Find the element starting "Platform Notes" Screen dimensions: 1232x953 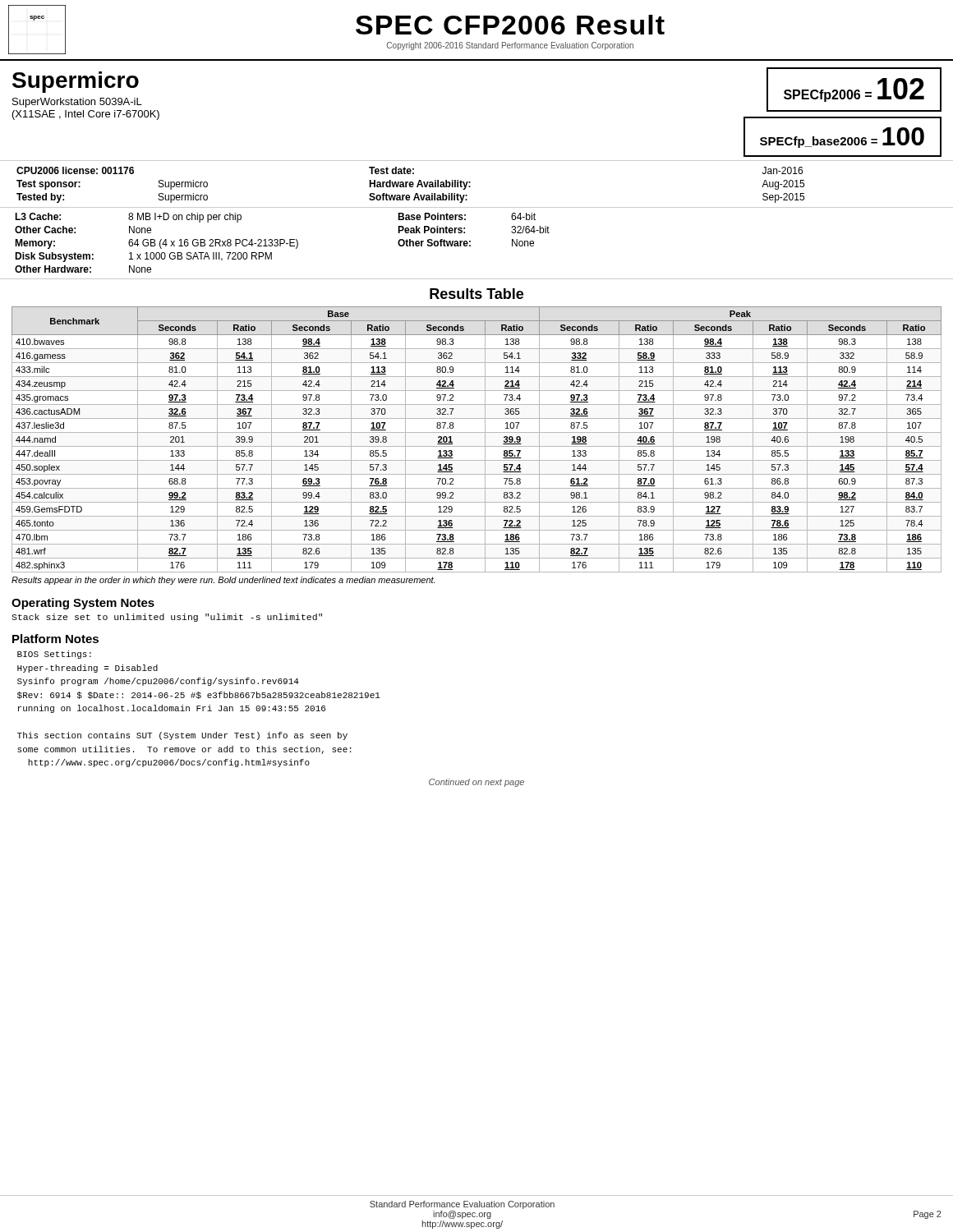click(x=55, y=639)
